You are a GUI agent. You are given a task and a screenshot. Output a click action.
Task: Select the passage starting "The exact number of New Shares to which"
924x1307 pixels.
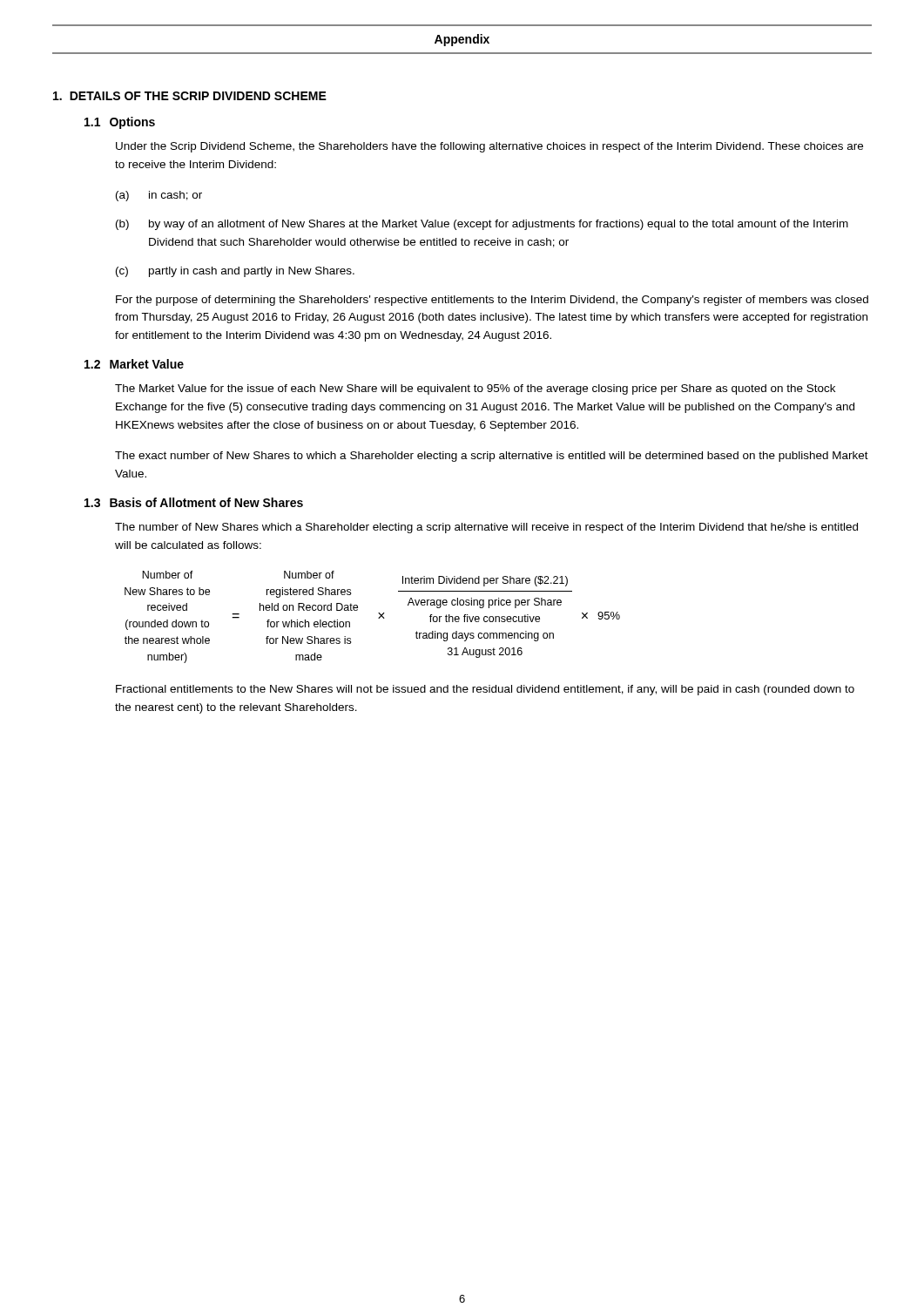click(491, 464)
